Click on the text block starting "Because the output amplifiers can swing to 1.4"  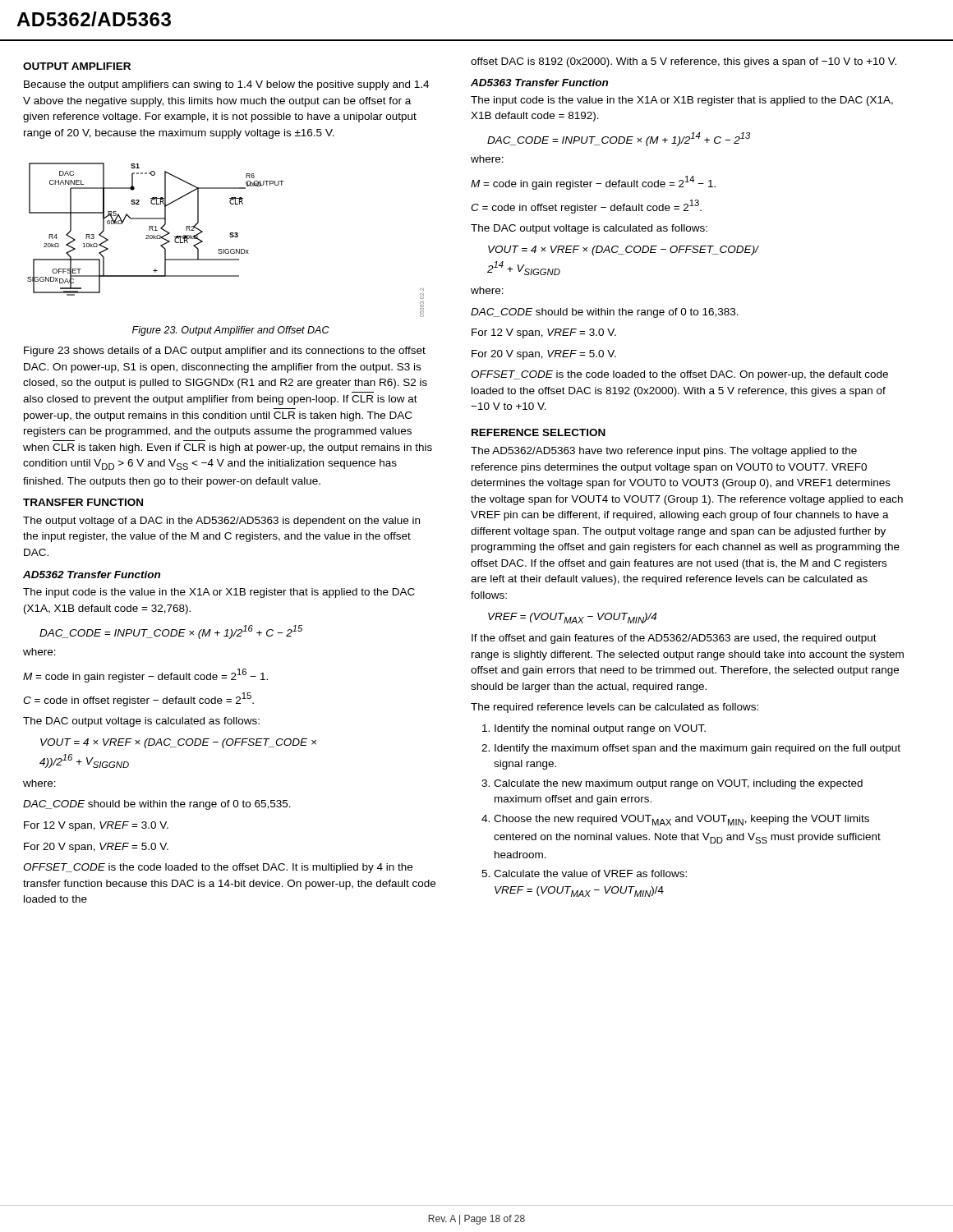[230, 109]
